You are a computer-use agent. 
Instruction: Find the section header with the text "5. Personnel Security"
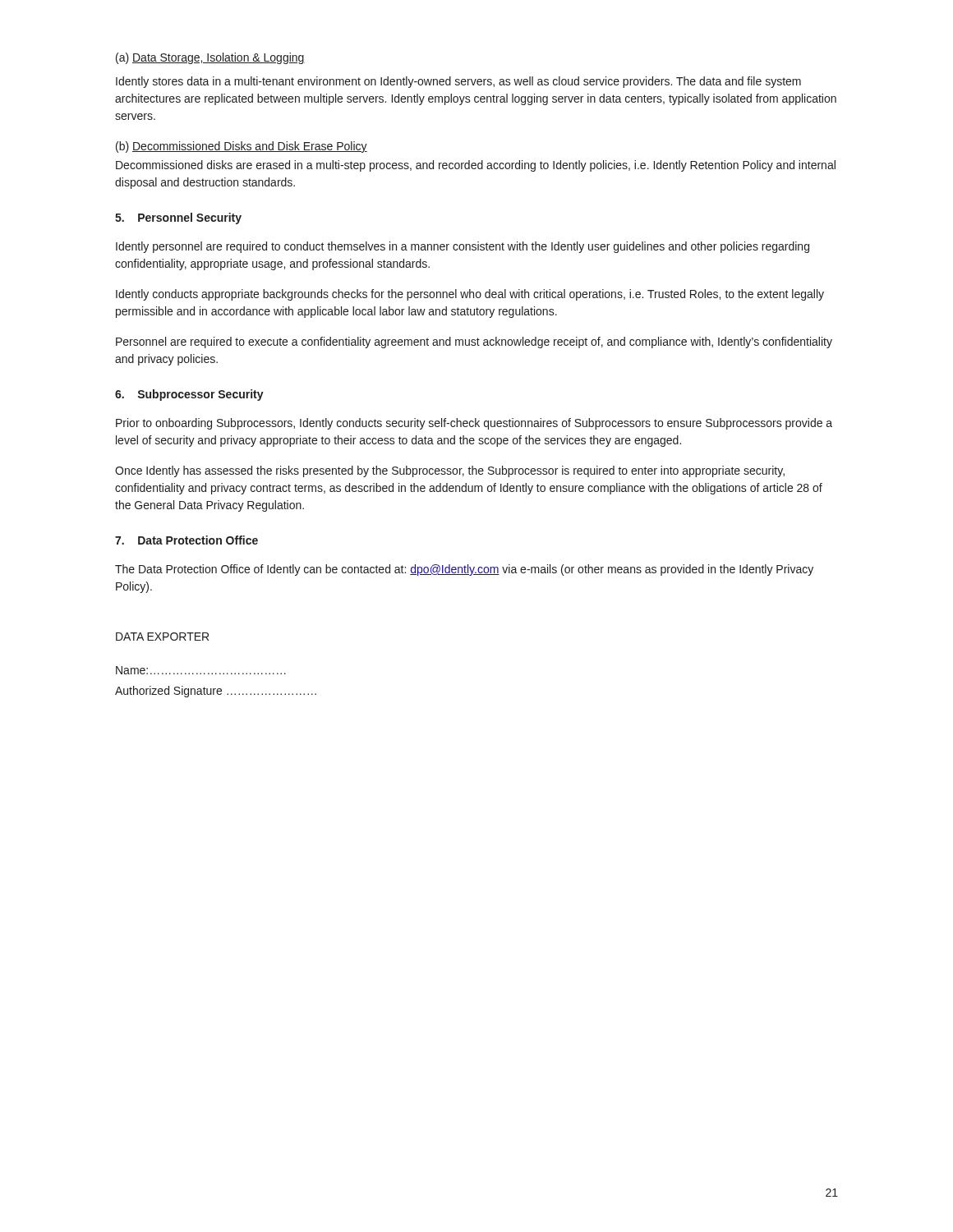(x=178, y=218)
